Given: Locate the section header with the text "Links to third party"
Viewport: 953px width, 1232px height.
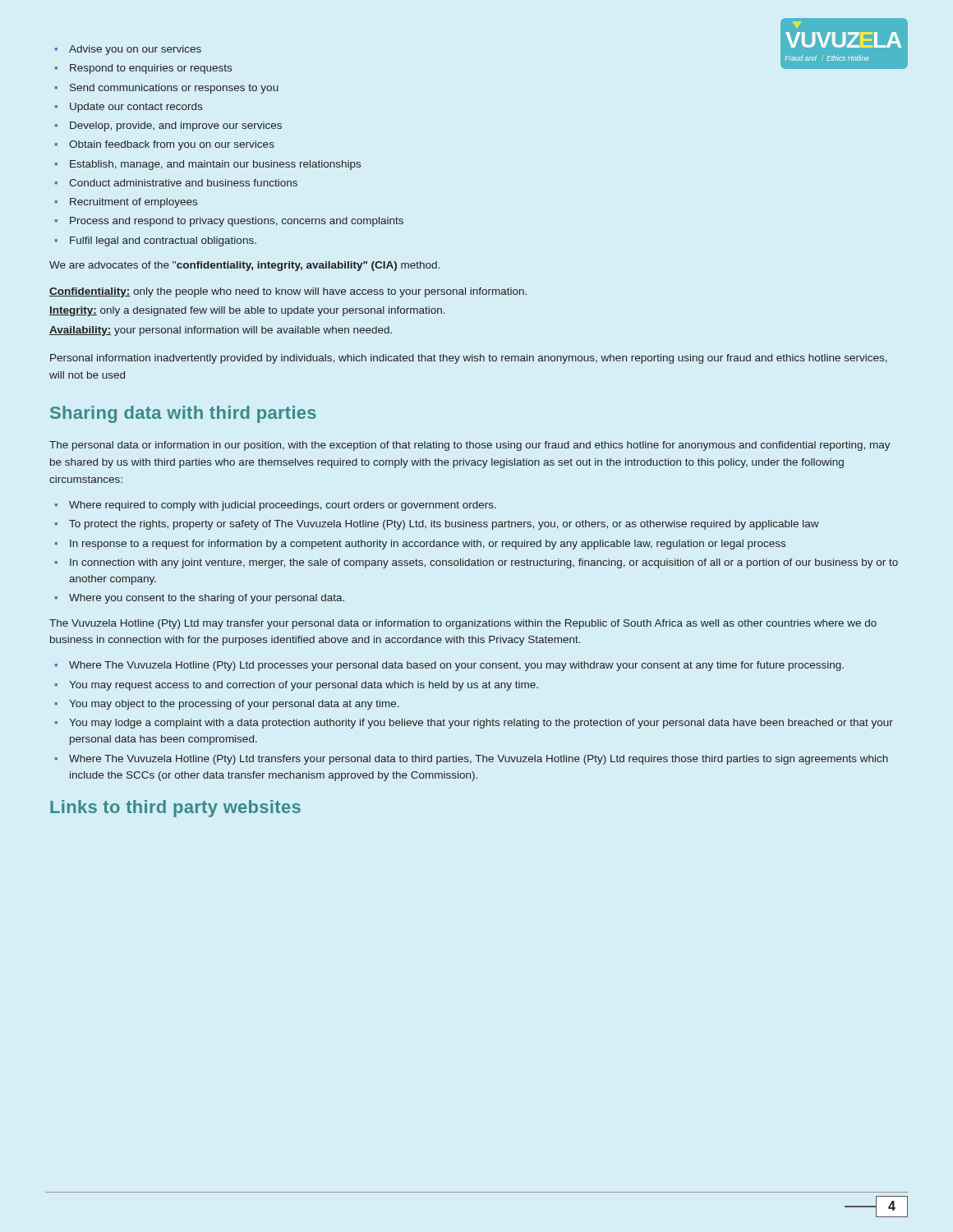Looking at the screenshot, I should (175, 807).
